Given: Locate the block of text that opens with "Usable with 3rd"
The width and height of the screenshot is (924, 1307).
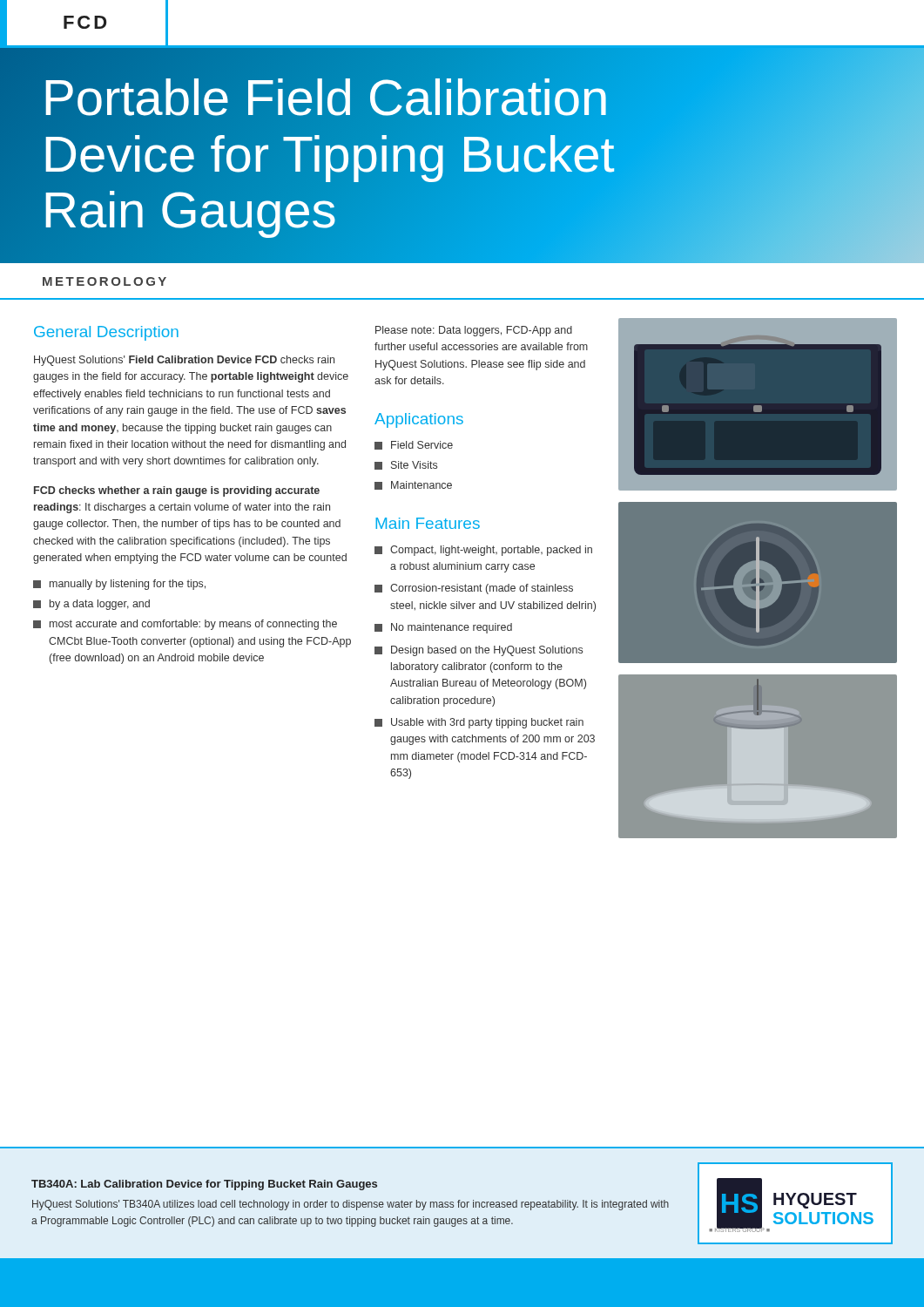Looking at the screenshot, I should tap(488, 748).
